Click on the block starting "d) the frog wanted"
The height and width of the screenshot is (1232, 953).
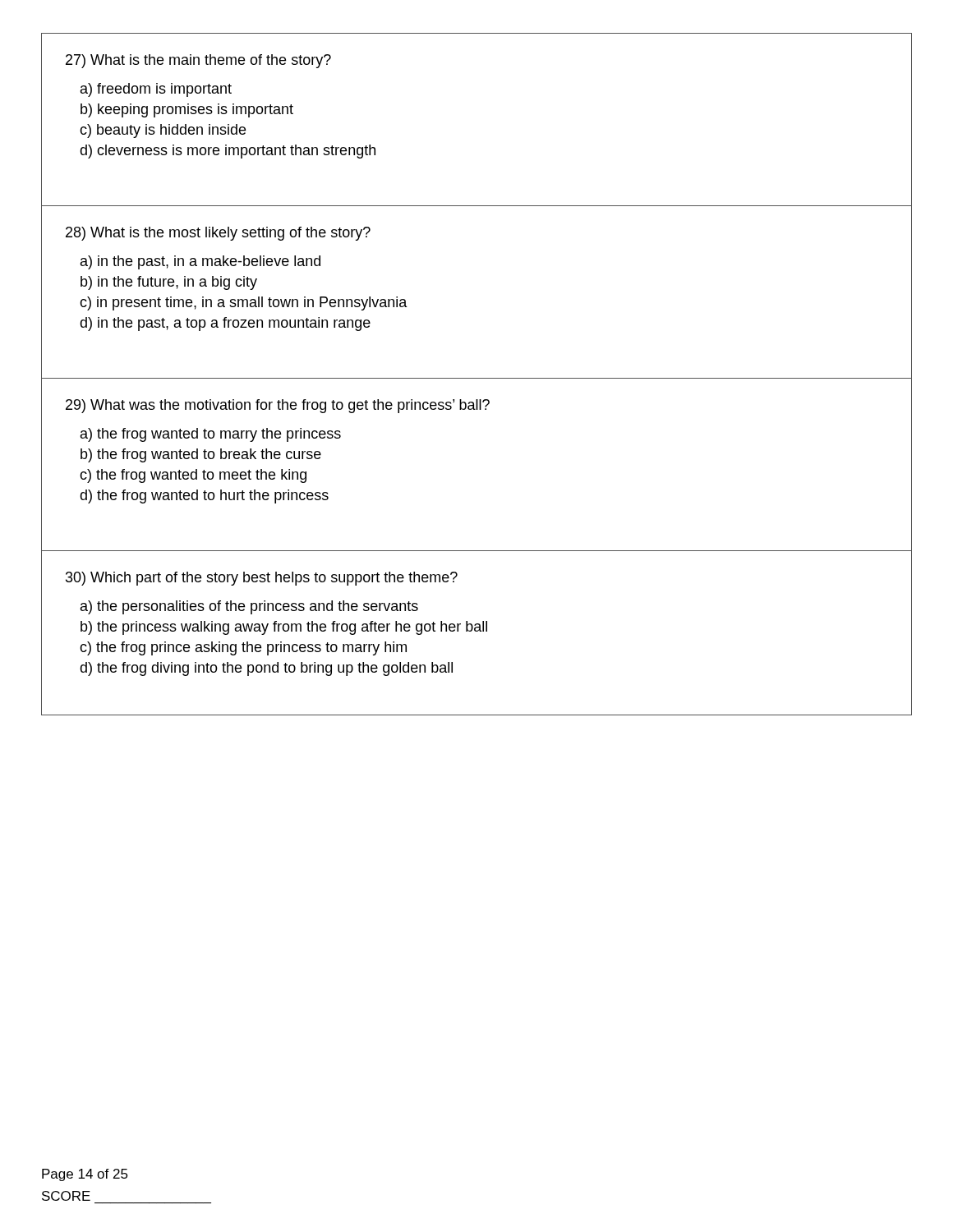(204, 495)
